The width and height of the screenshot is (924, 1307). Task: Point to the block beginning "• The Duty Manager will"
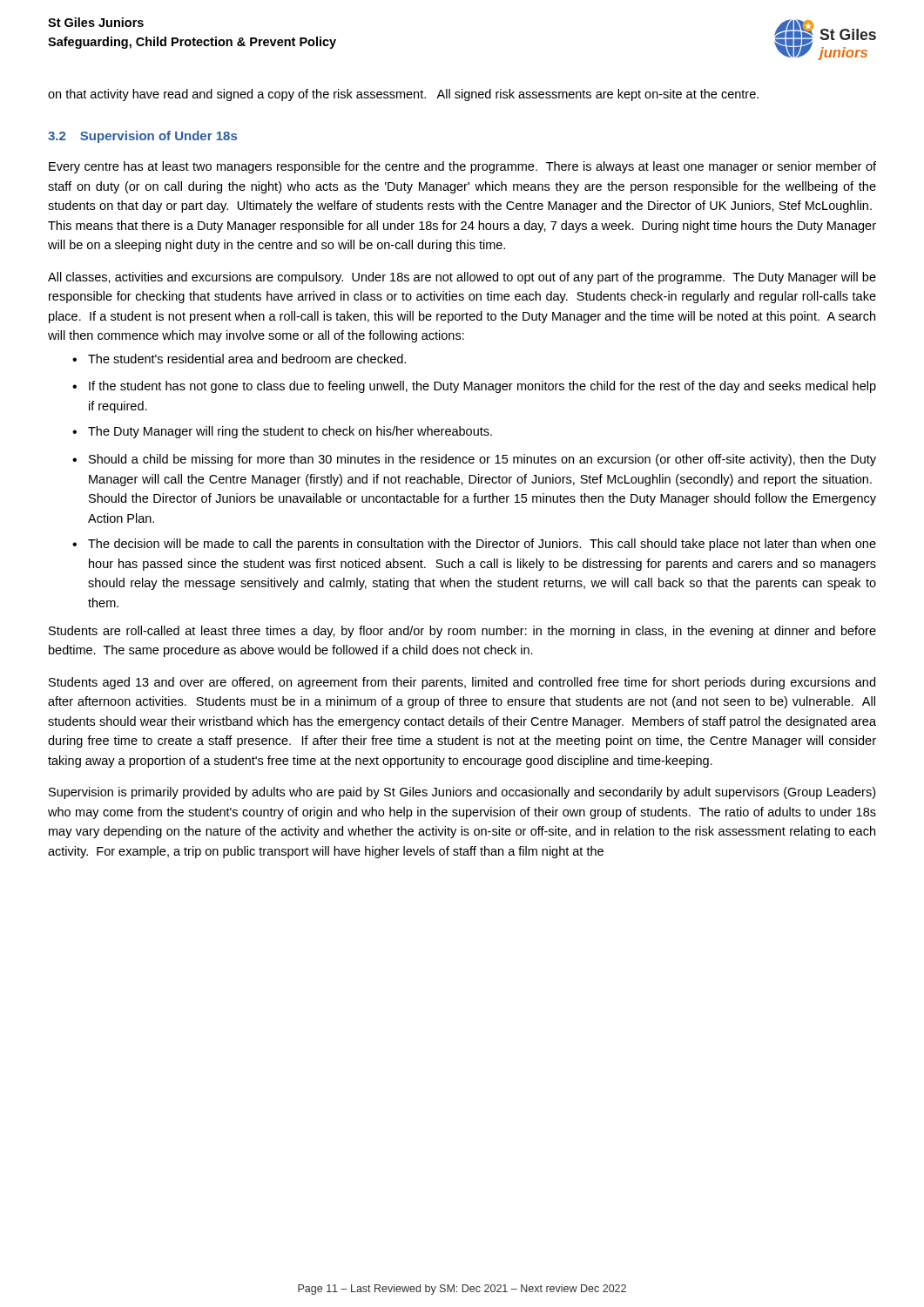(474, 433)
